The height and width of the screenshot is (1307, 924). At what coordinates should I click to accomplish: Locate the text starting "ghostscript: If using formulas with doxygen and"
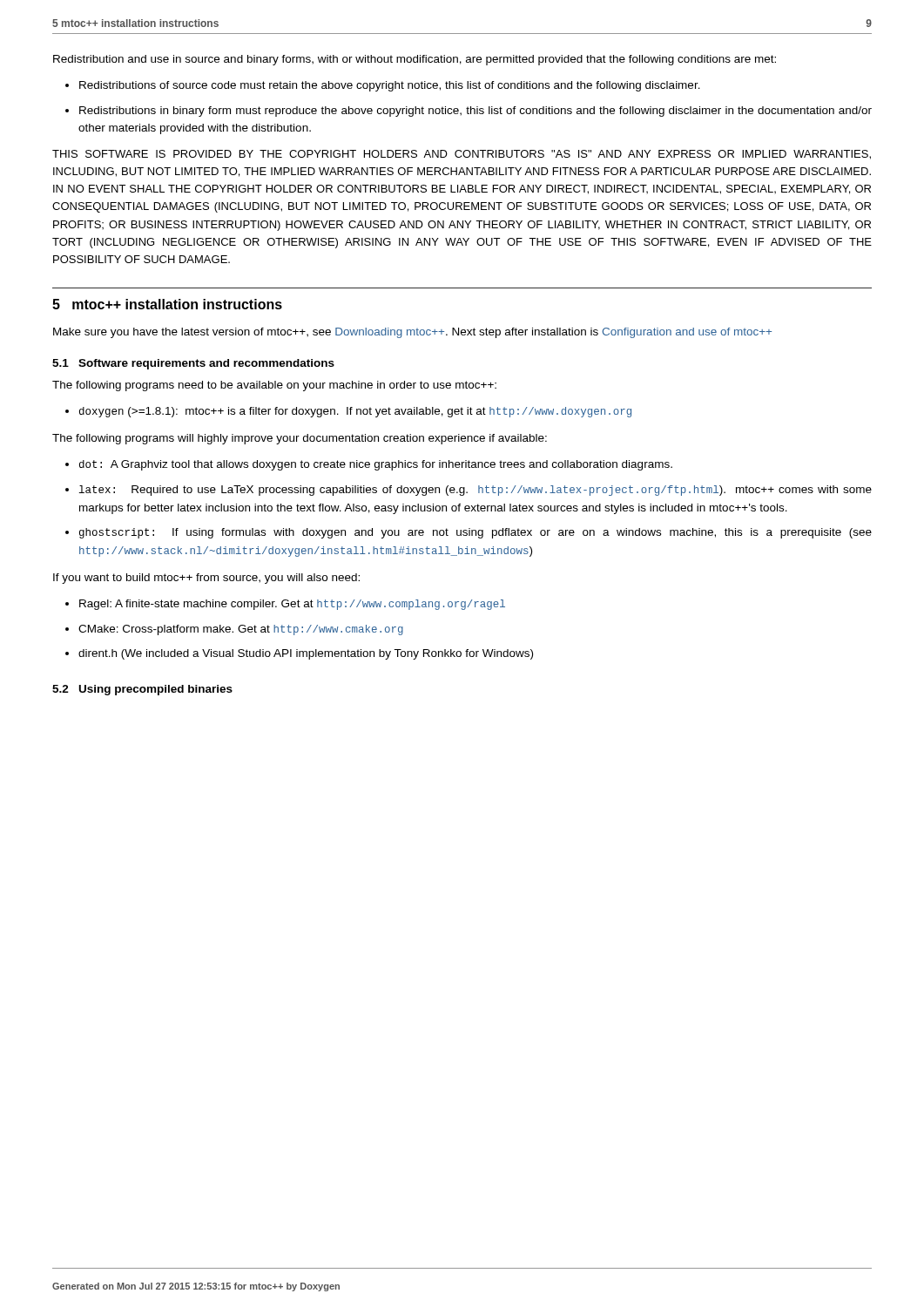point(475,542)
